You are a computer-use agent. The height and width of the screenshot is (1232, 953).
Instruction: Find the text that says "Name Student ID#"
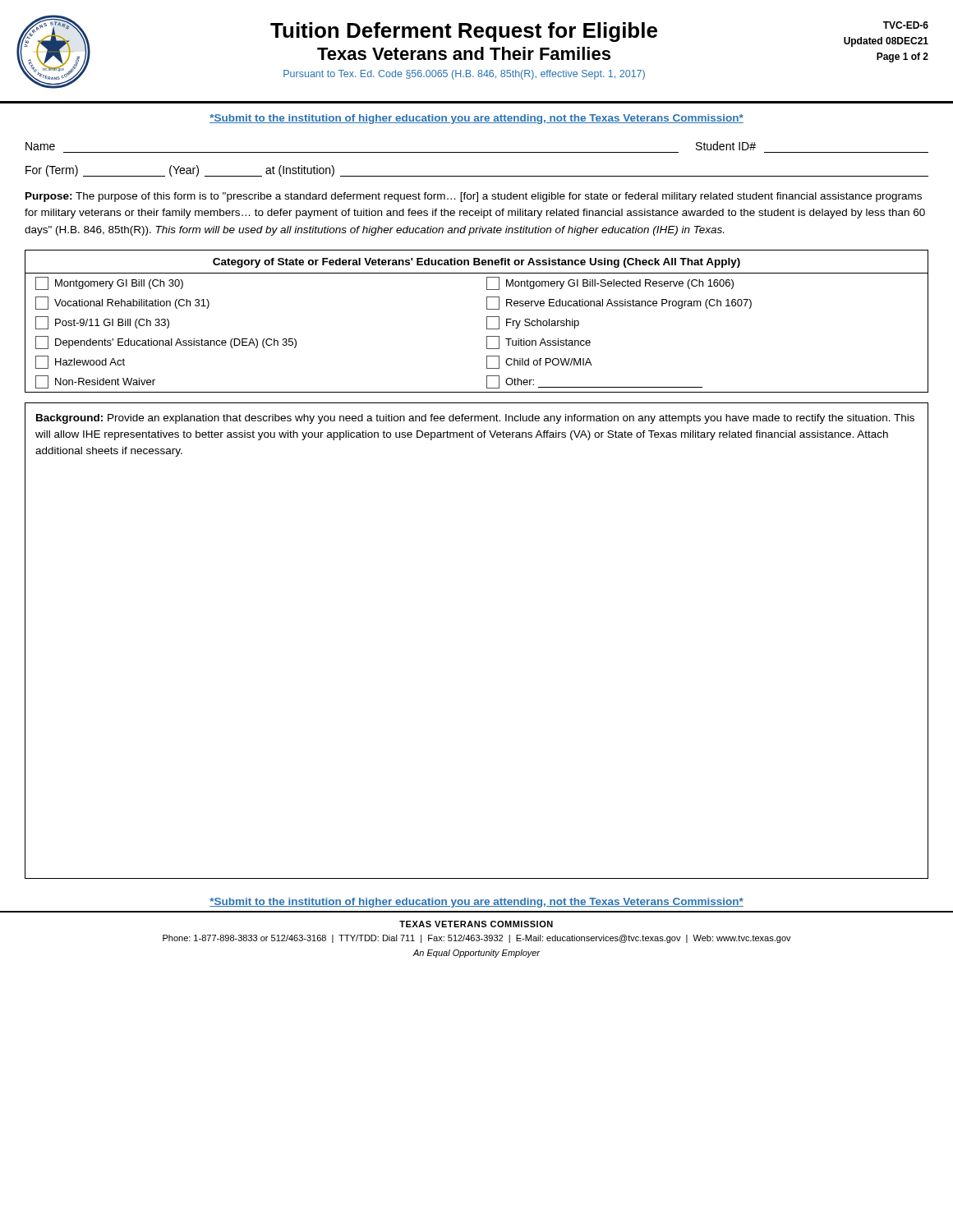[x=476, y=145]
